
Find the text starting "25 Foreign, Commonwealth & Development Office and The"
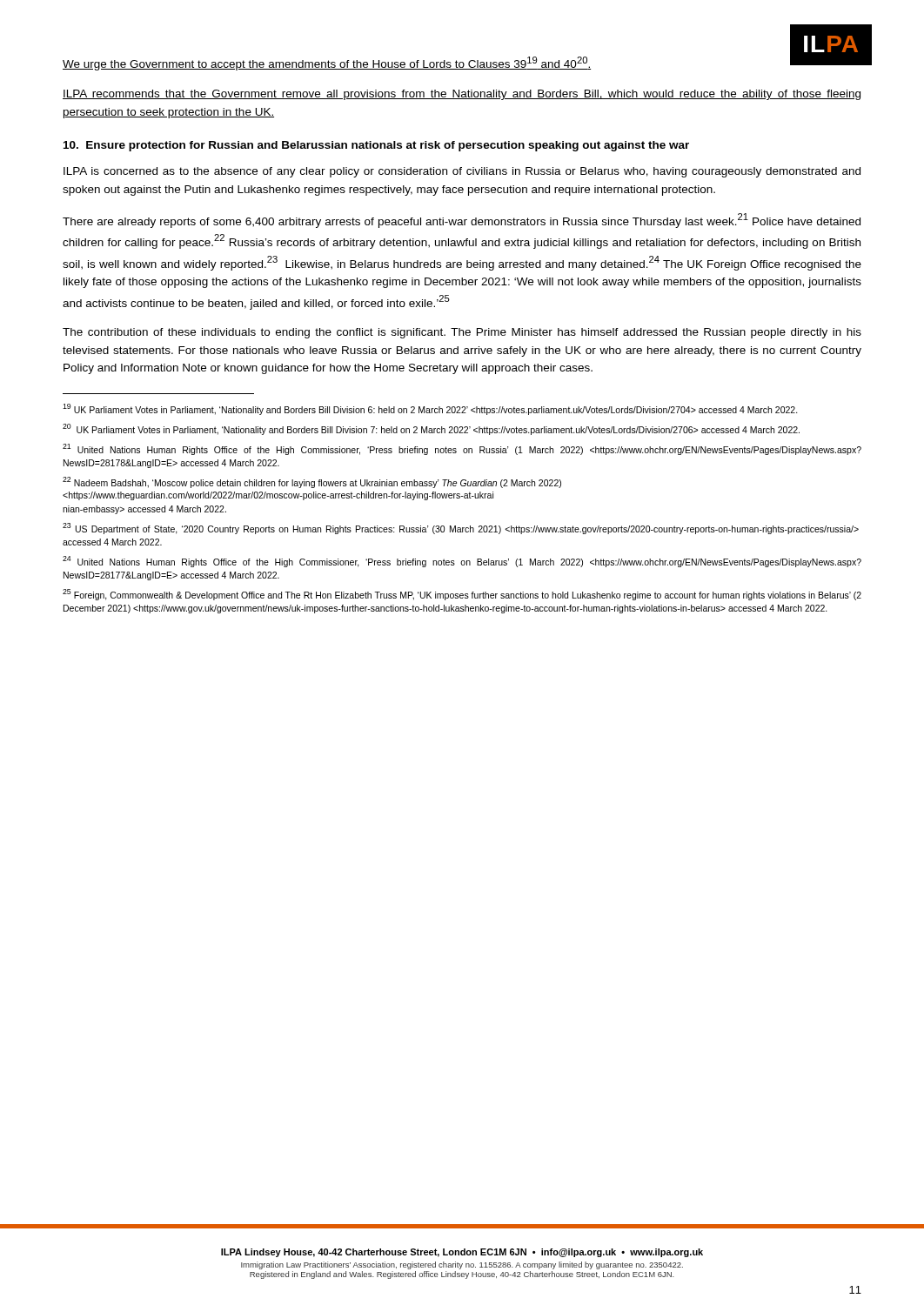(462, 600)
